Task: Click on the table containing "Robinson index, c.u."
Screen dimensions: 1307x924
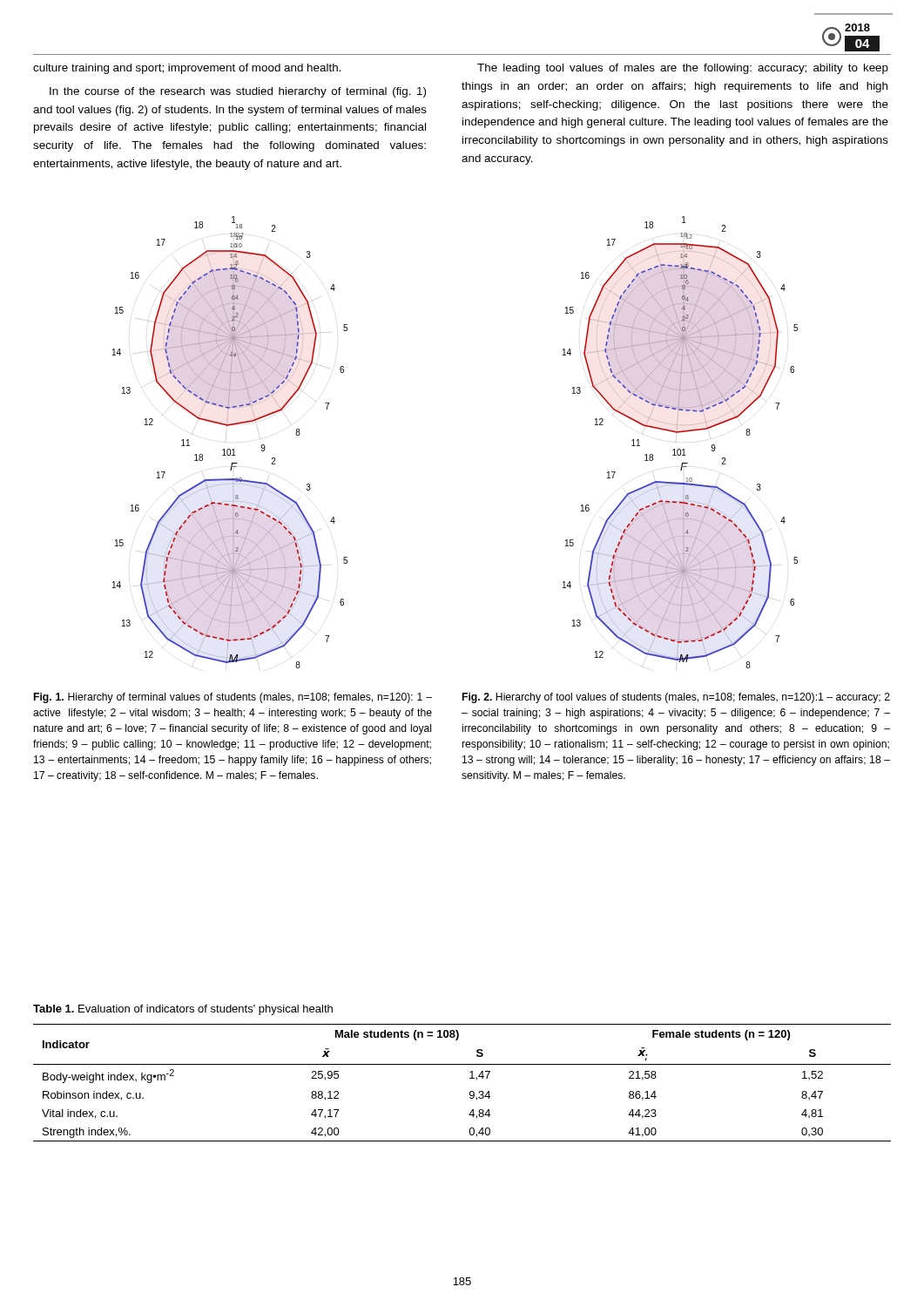Action: click(462, 1083)
